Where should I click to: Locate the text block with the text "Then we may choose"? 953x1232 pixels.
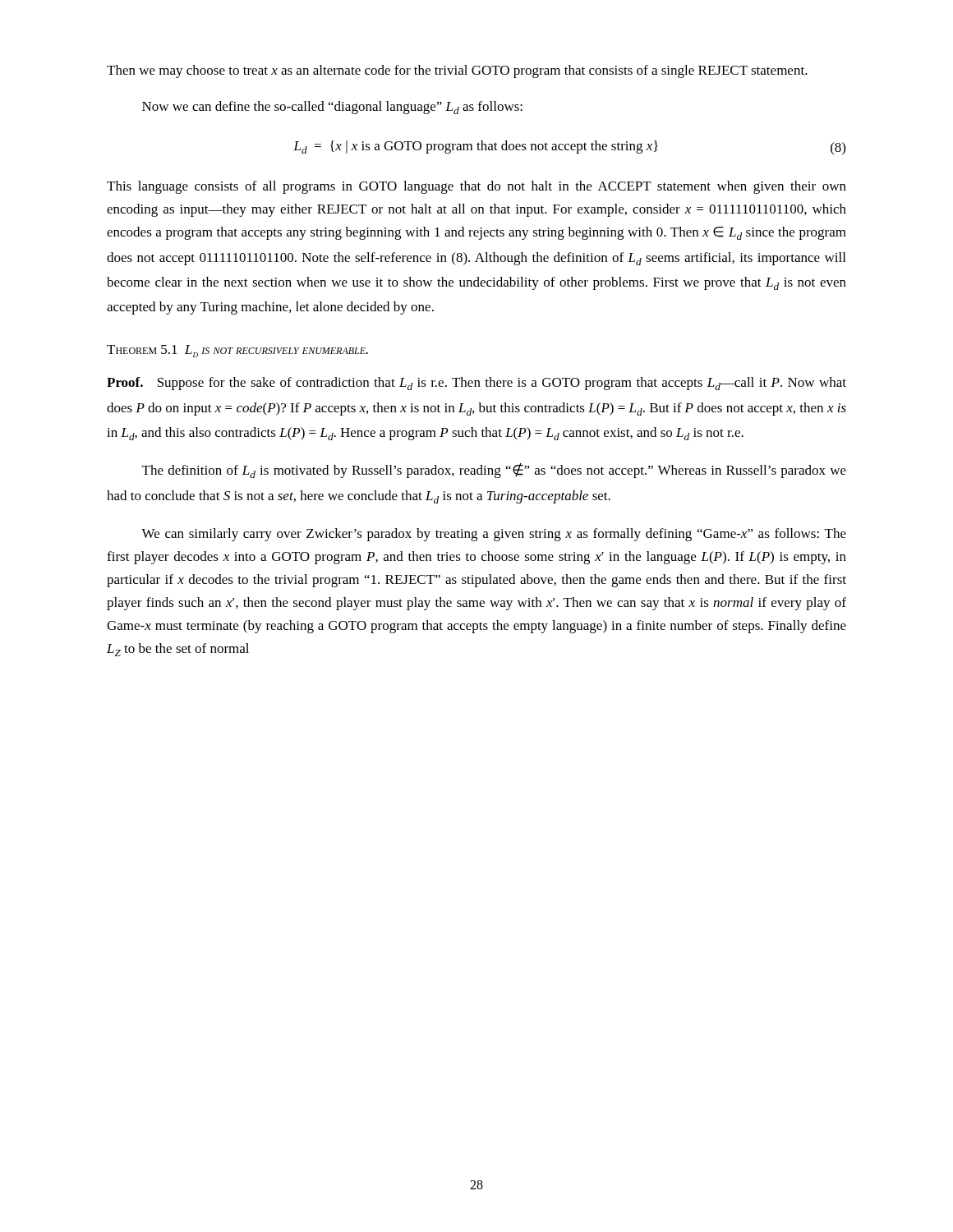(457, 70)
